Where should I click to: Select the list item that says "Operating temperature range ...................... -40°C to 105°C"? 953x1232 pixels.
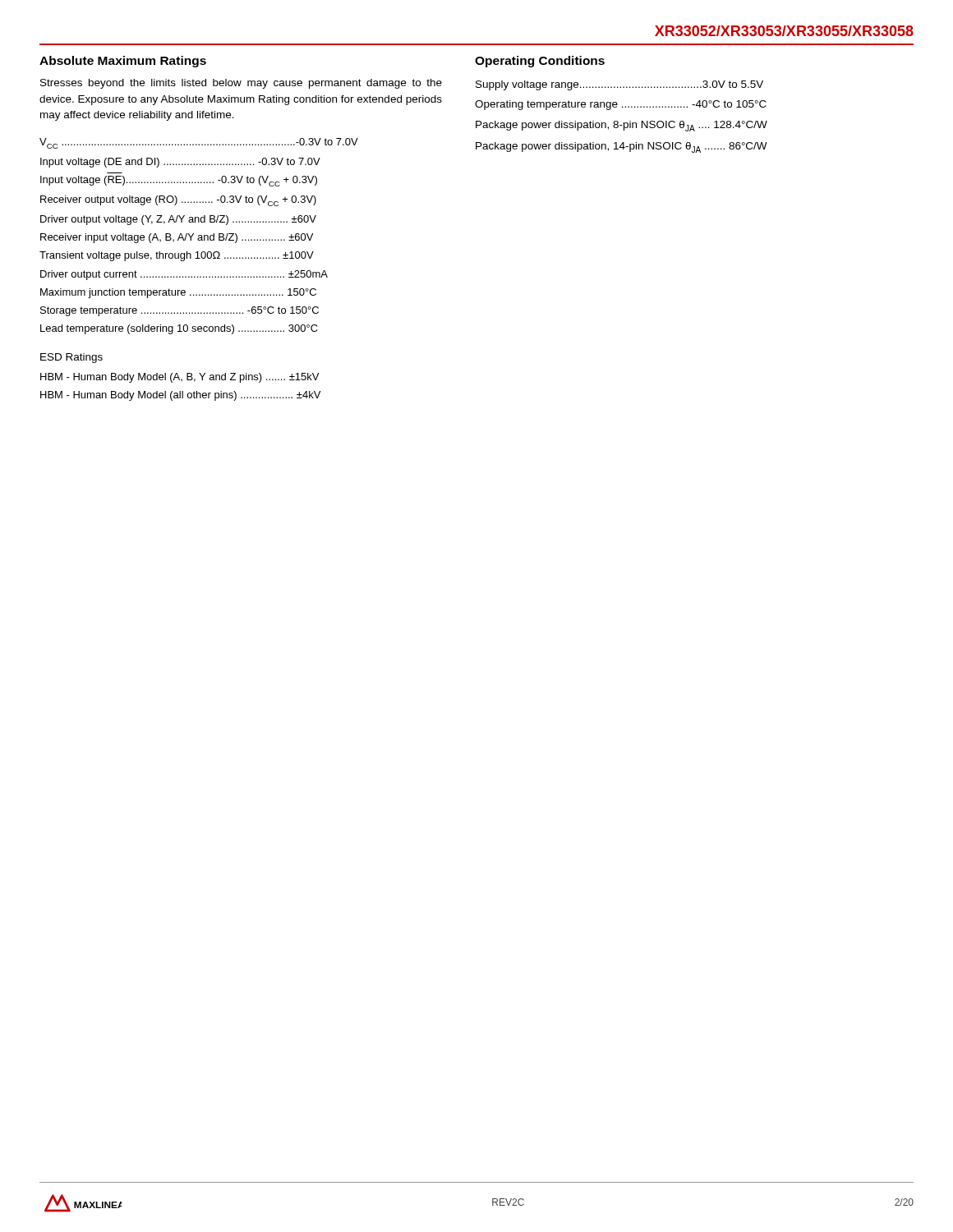coord(621,104)
